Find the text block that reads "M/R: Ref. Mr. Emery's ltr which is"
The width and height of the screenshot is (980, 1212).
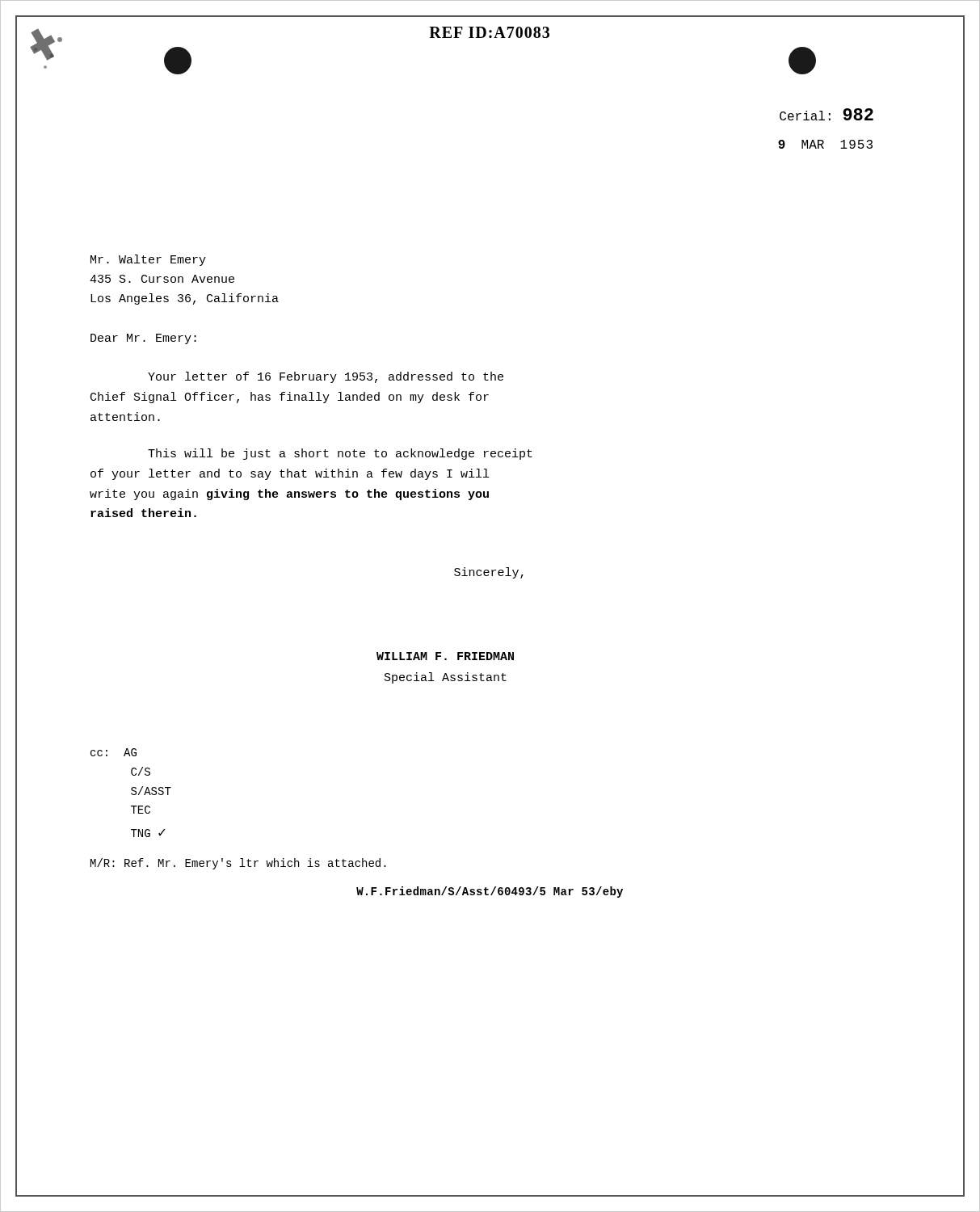(239, 864)
